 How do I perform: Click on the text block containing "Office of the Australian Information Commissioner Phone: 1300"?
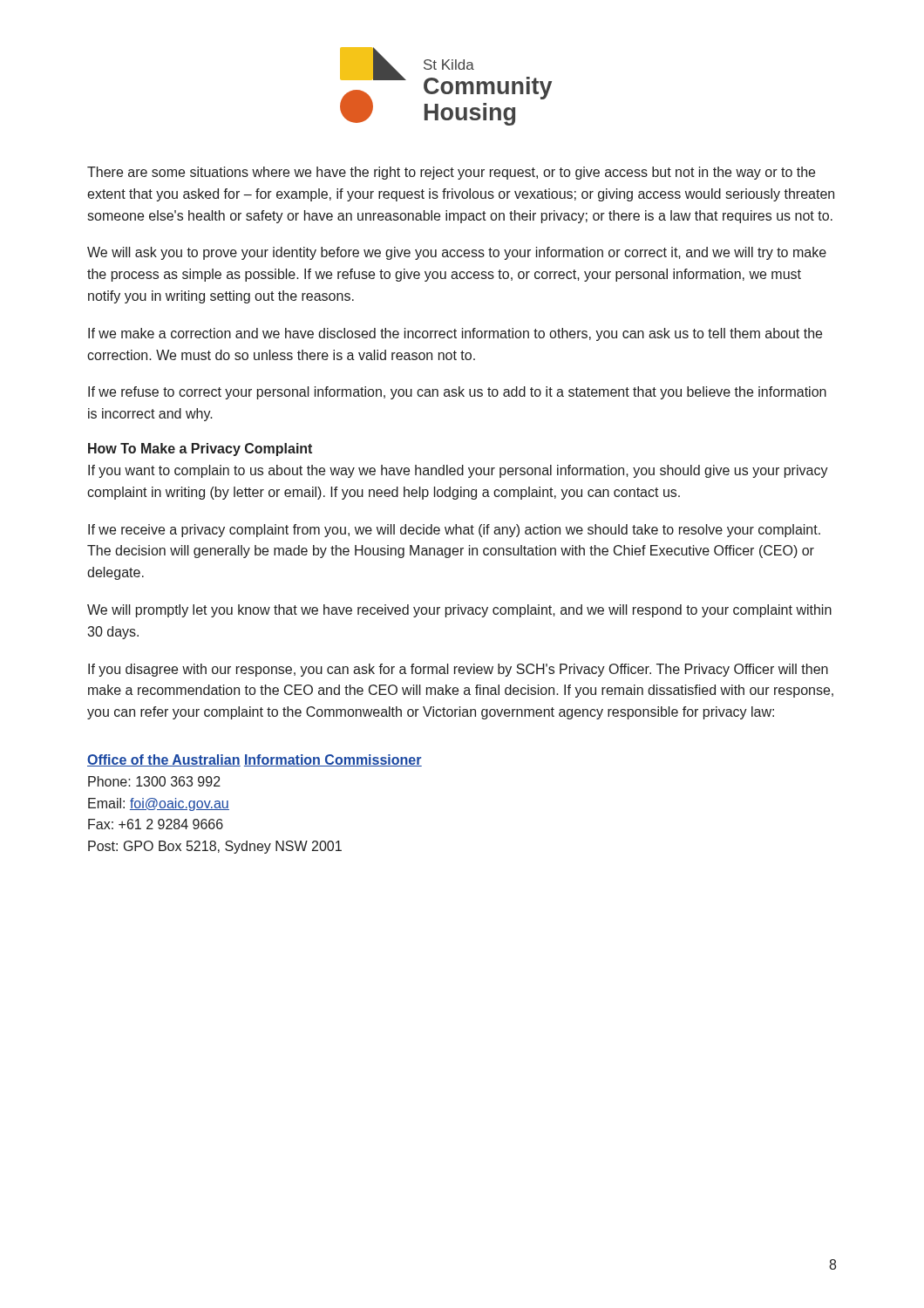(x=255, y=760)
